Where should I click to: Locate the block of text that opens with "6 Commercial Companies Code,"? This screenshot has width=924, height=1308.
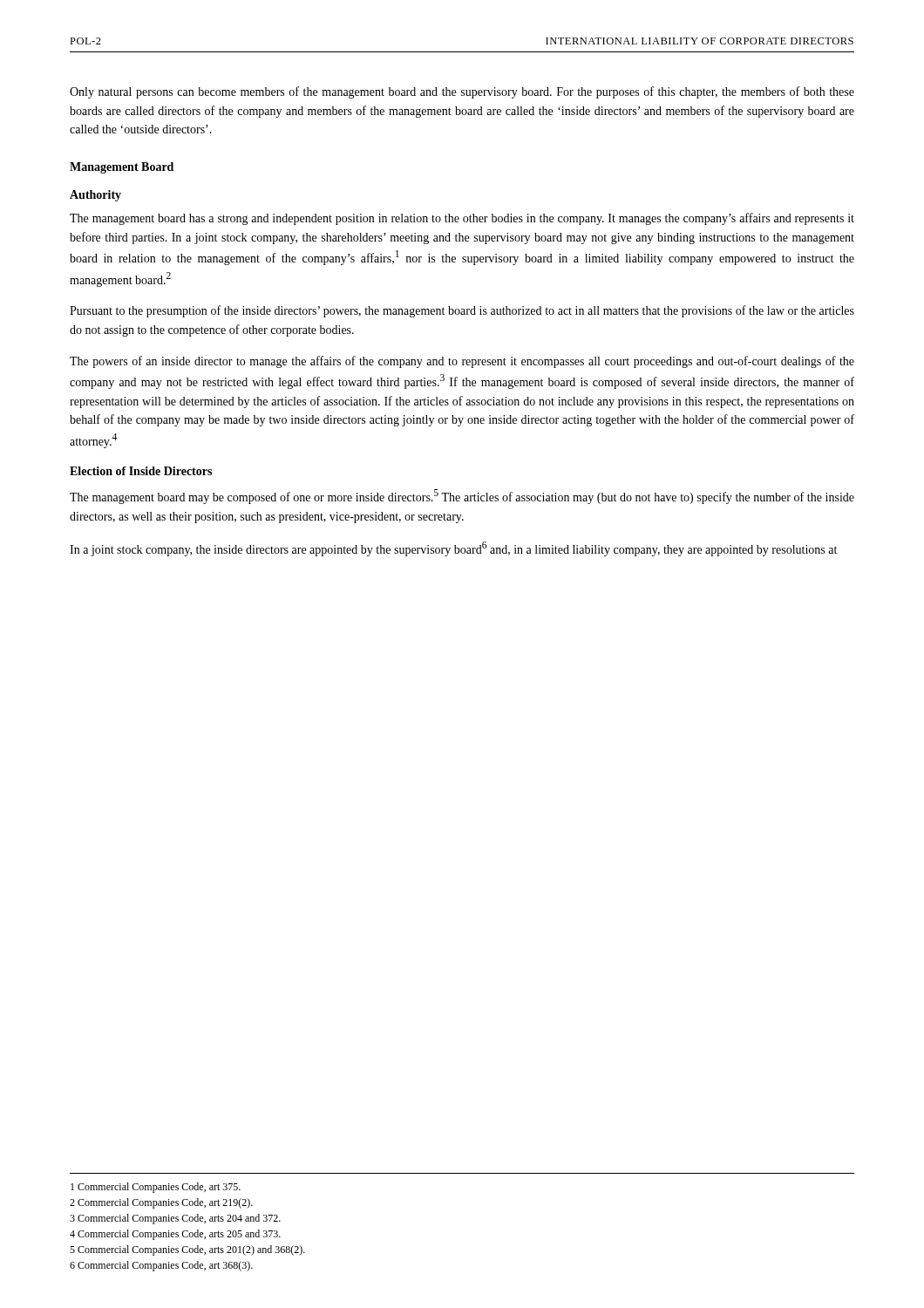click(161, 1265)
